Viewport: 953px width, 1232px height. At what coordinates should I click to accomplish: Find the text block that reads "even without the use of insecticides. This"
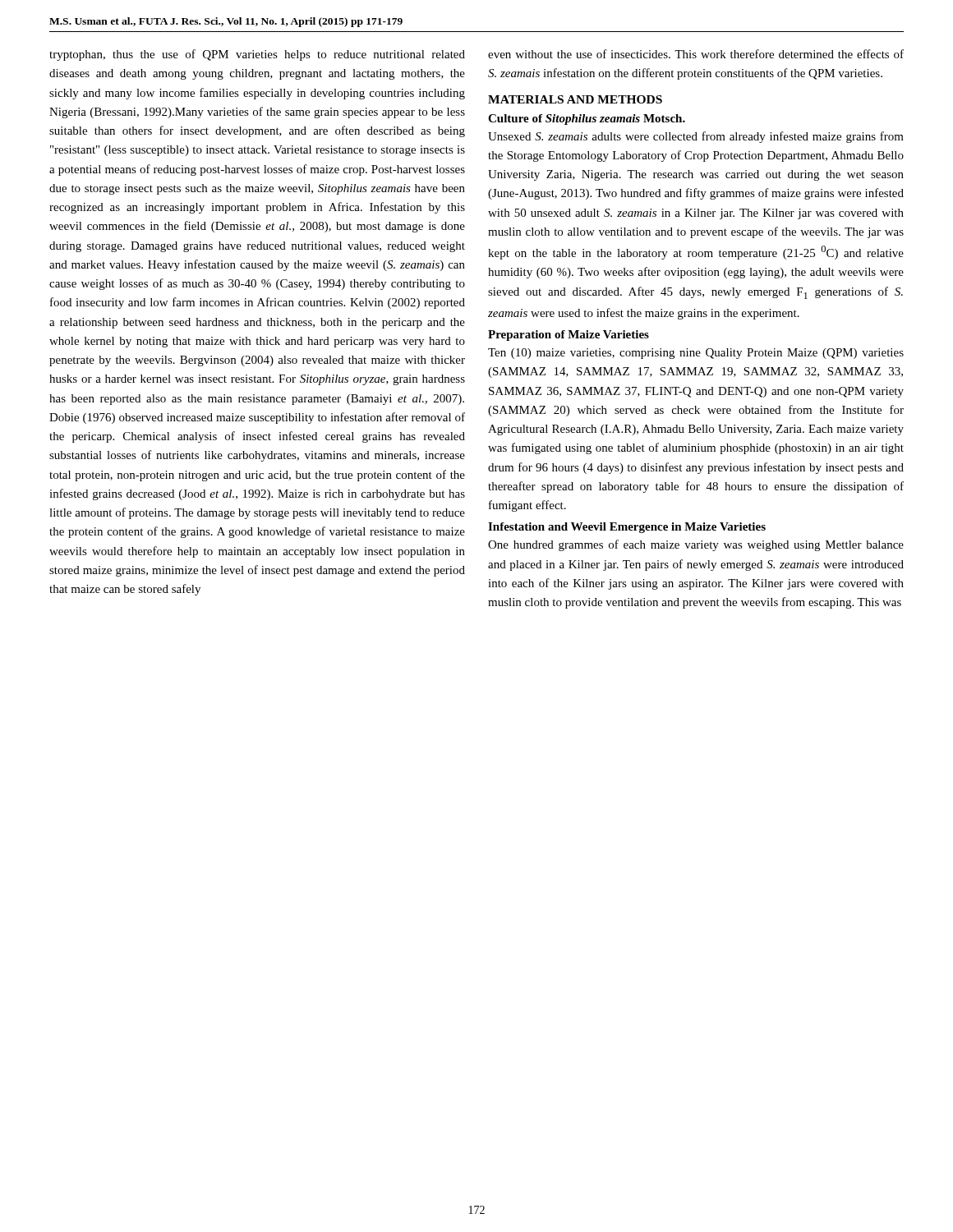(x=696, y=64)
